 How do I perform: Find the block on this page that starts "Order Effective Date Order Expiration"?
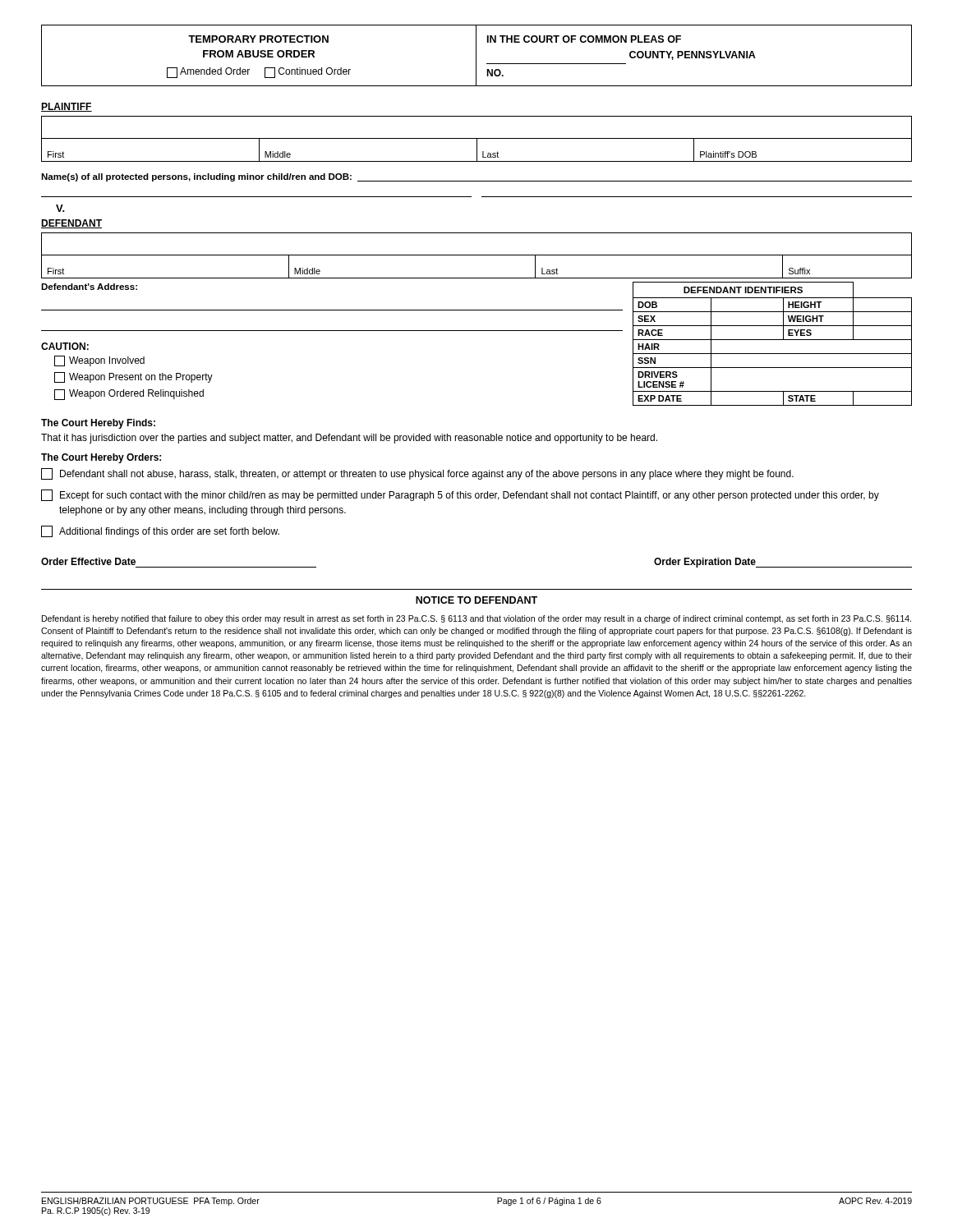pos(216,567)
